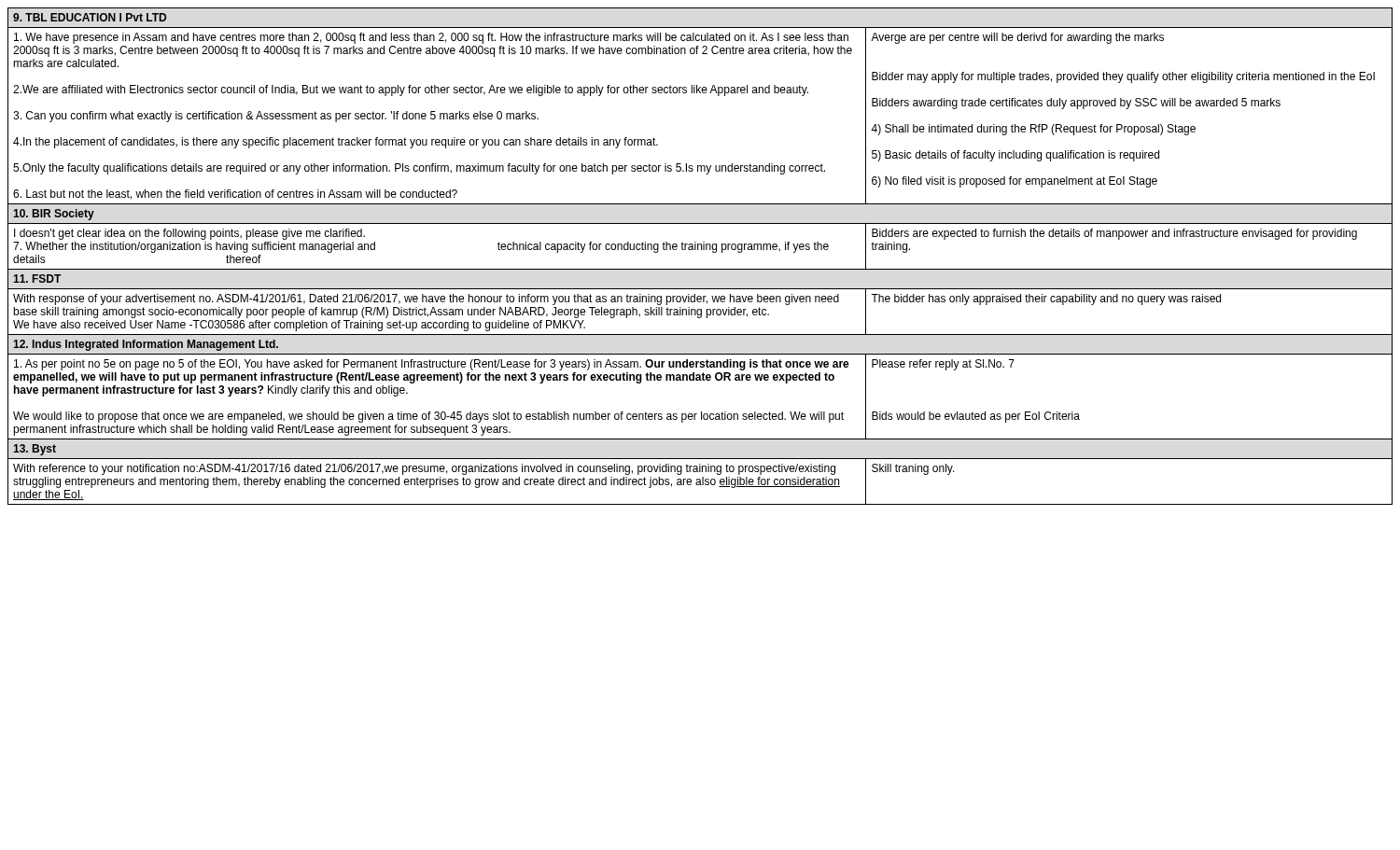
Task: Navigate to the passage starting "10. BIR Society"
Action: coord(53,214)
